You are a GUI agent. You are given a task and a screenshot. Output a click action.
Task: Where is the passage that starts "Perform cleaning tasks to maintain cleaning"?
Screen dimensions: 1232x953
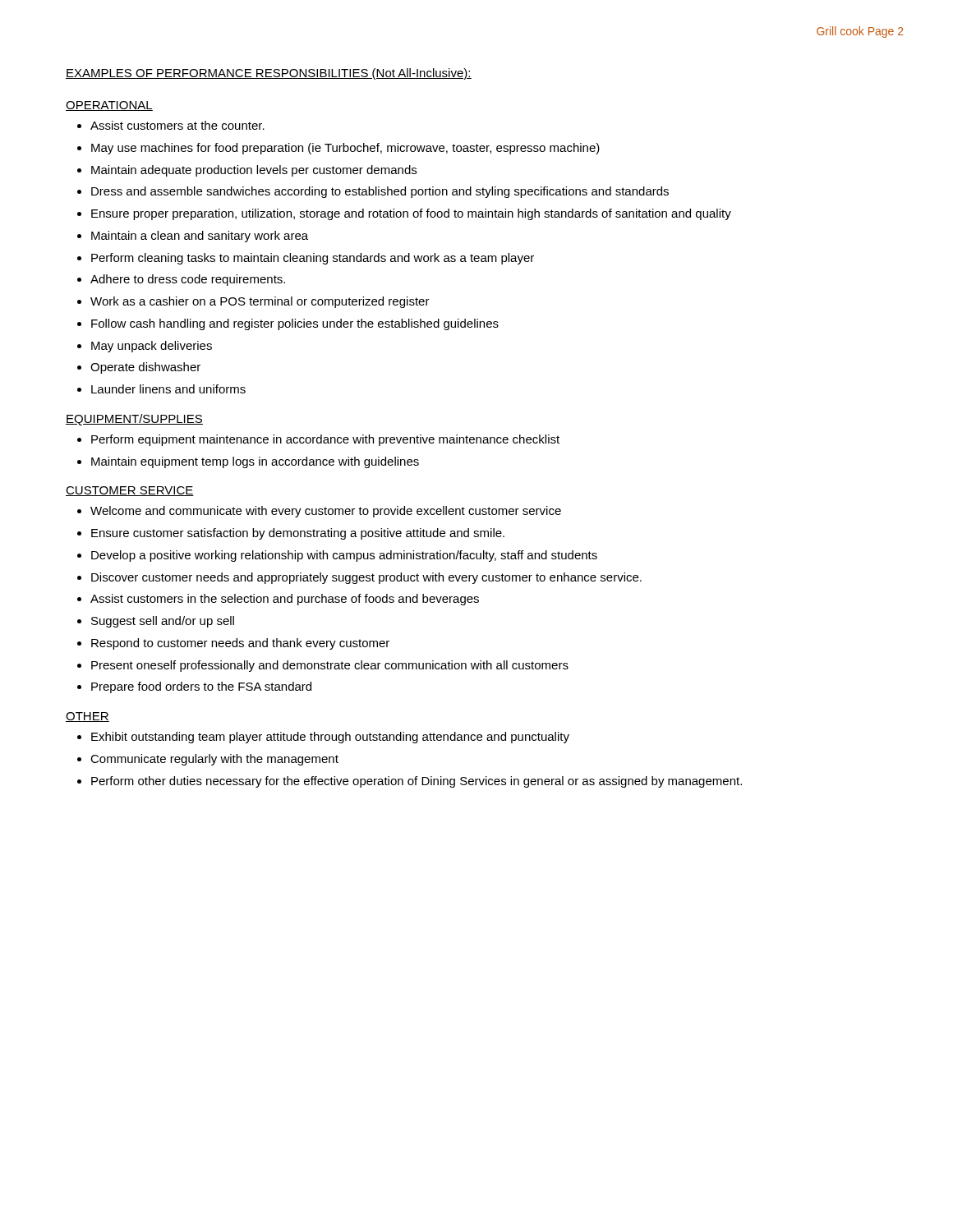point(312,257)
